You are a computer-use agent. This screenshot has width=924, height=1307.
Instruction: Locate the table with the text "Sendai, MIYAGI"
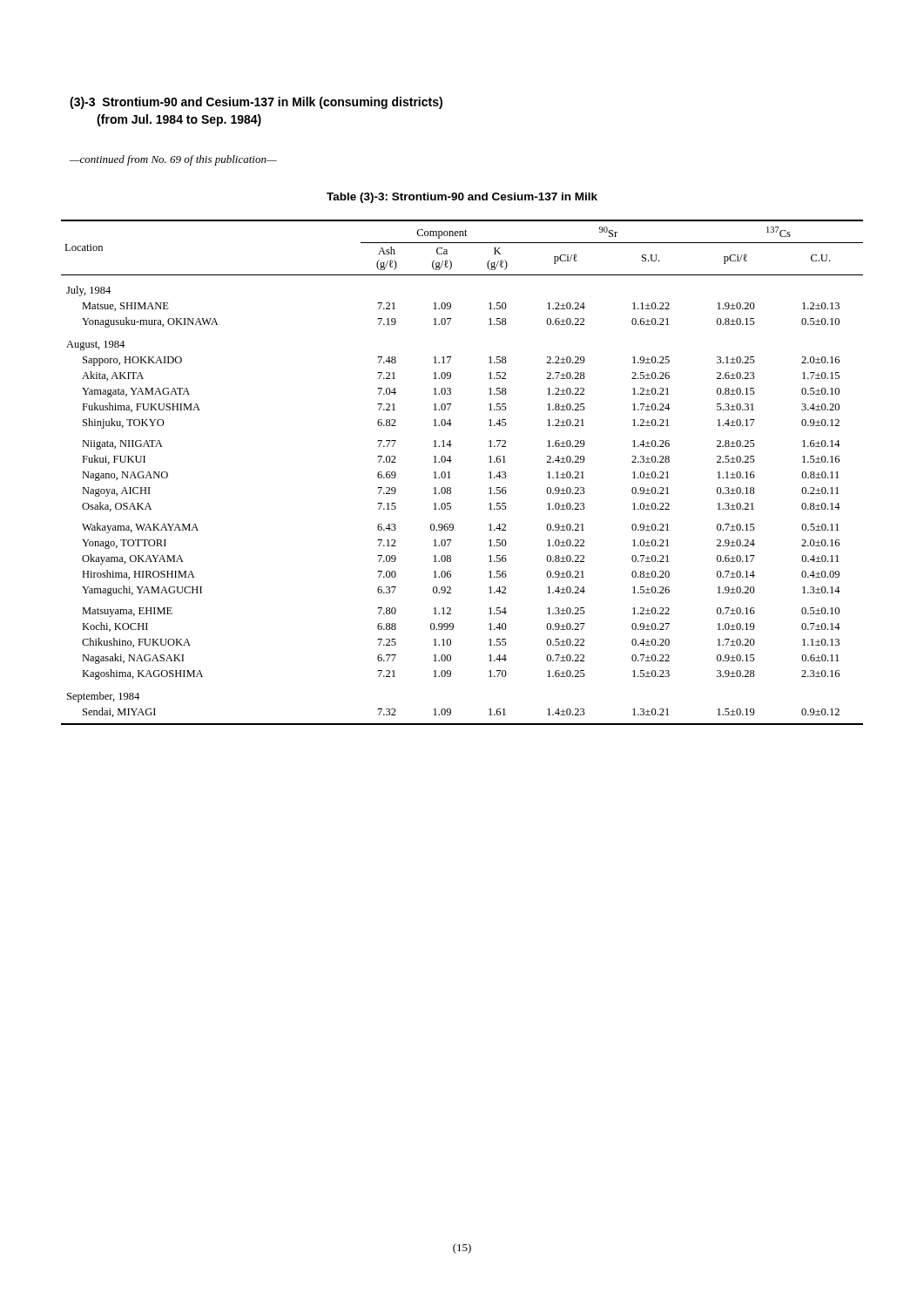coord(462,472)
